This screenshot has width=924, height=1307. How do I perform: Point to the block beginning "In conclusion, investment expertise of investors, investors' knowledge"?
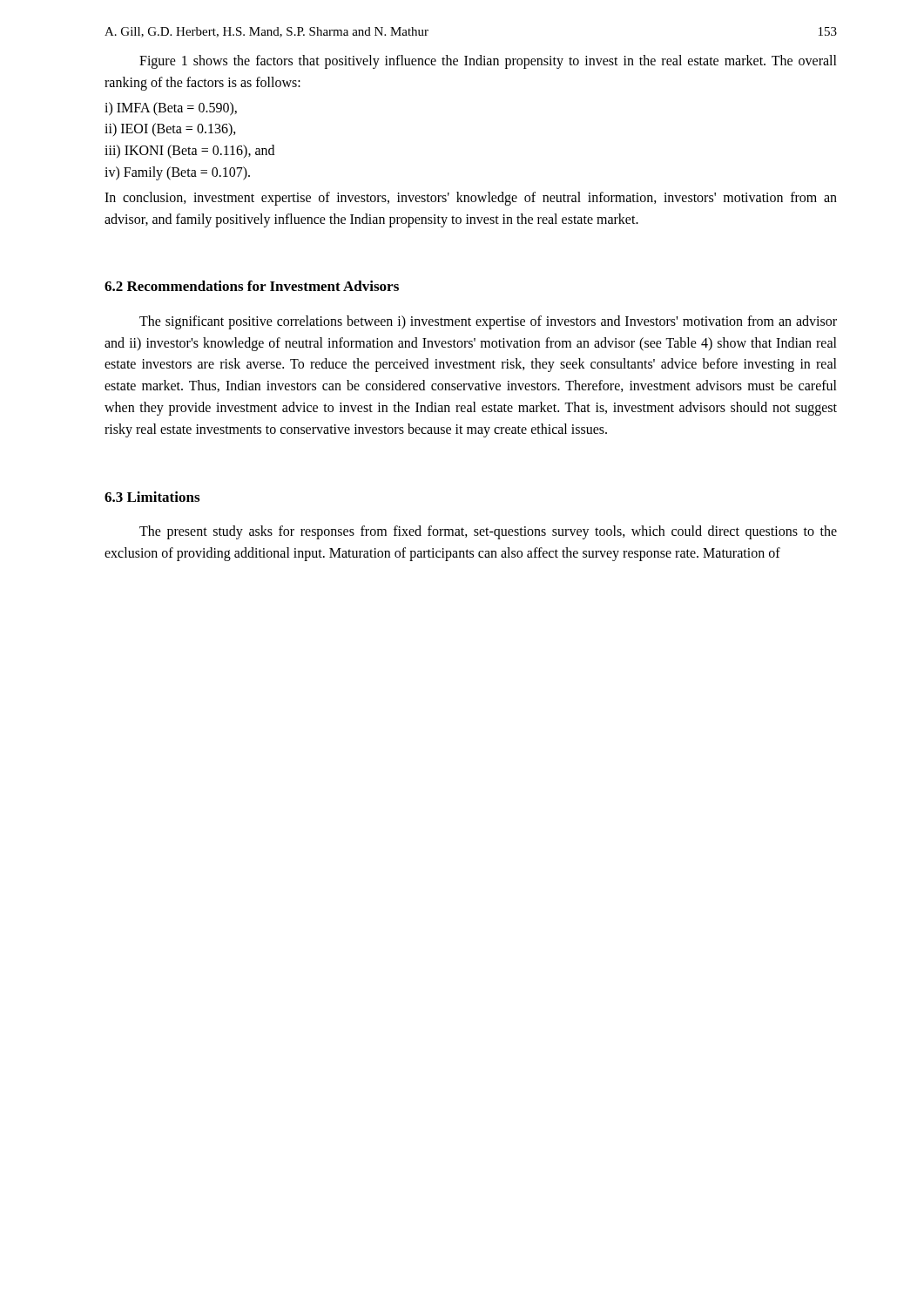(471, 209)
